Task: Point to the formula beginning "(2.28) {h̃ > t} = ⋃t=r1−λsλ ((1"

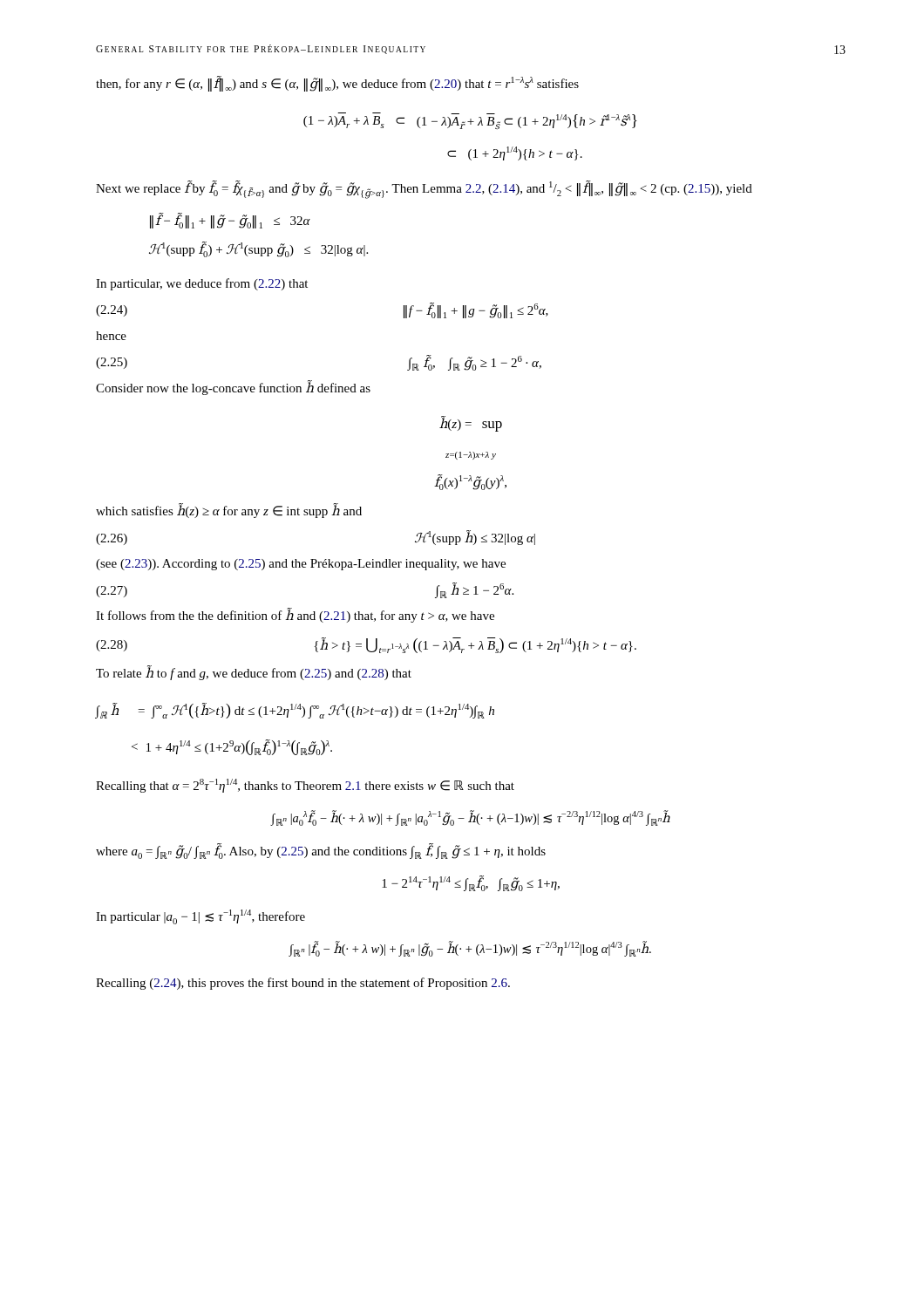Action: click(x=445, y=645)
